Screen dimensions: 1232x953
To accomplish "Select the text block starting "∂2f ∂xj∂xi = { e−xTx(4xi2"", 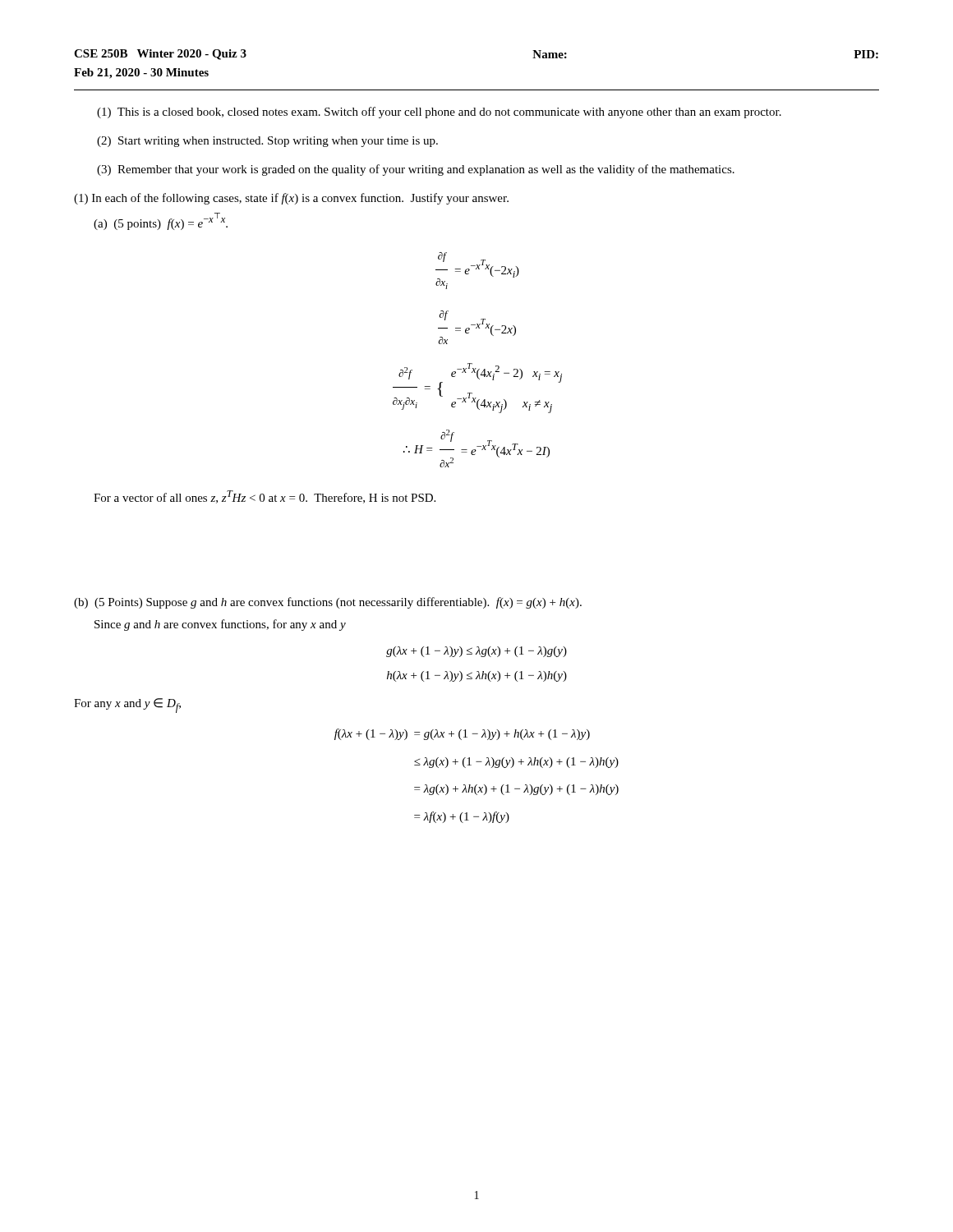I will [476, 388].
